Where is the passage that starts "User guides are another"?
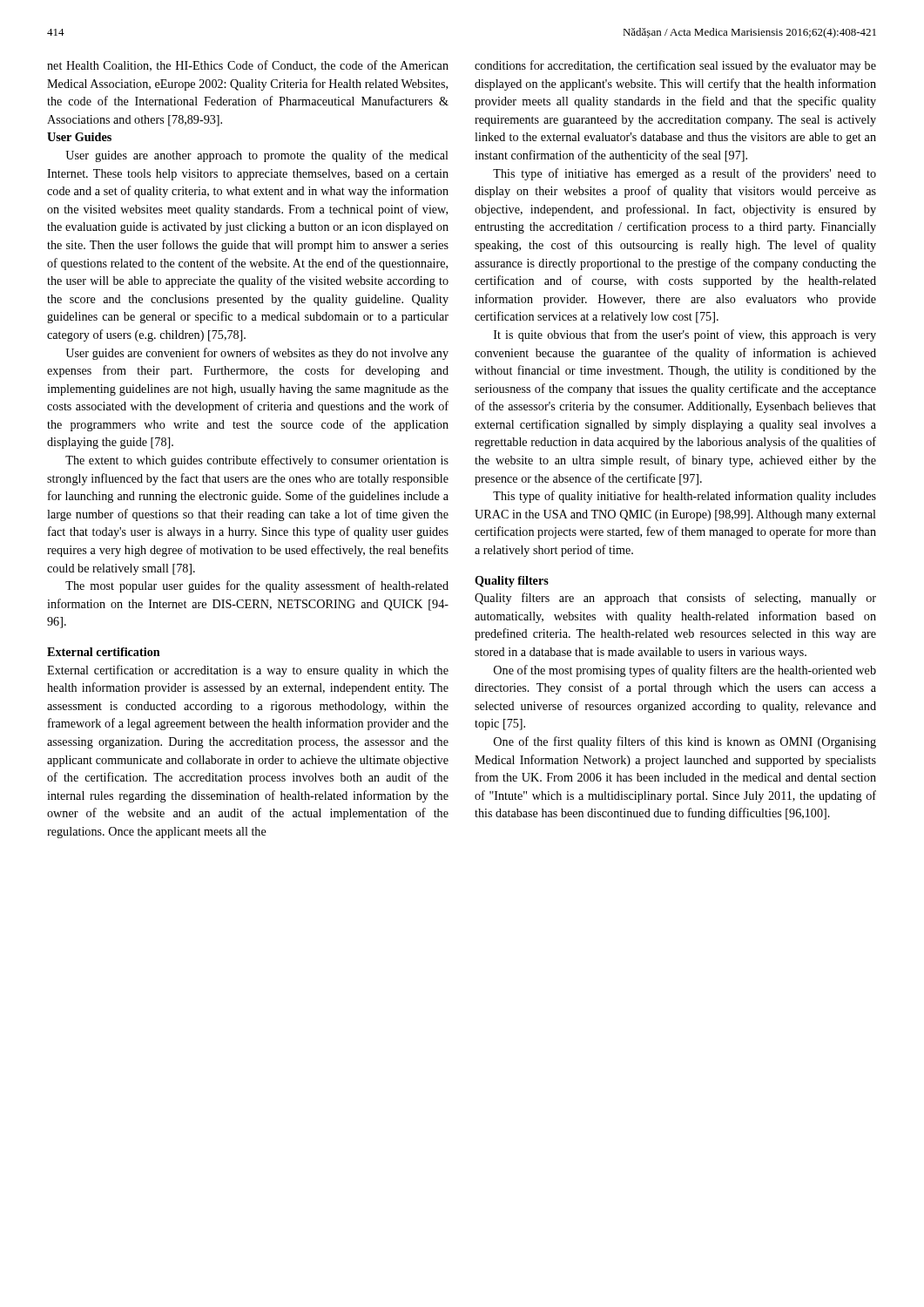Image resolution: width=924 pixels, height=1307 pixels. coord(248,245)
